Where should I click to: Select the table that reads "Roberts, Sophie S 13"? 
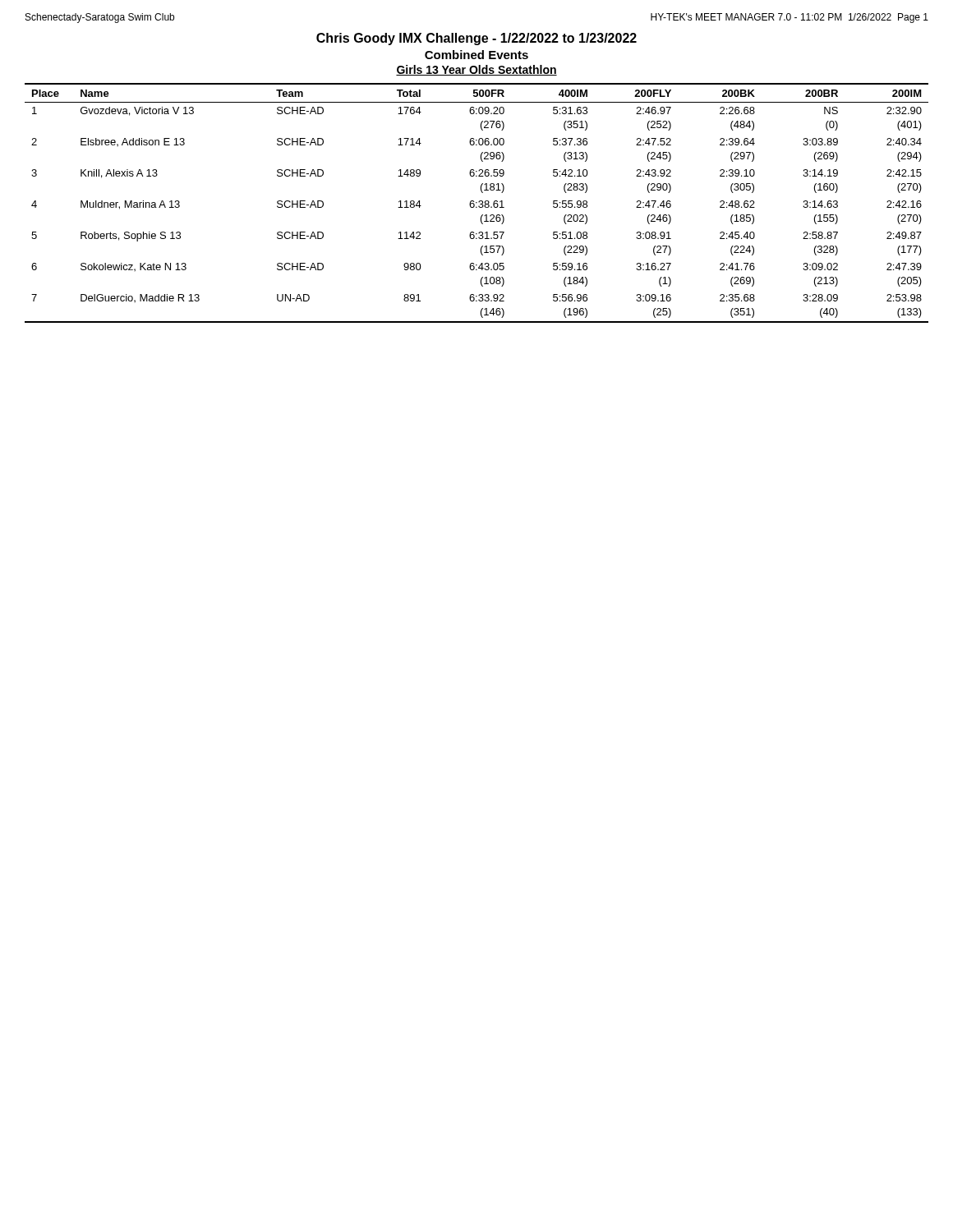476,203
